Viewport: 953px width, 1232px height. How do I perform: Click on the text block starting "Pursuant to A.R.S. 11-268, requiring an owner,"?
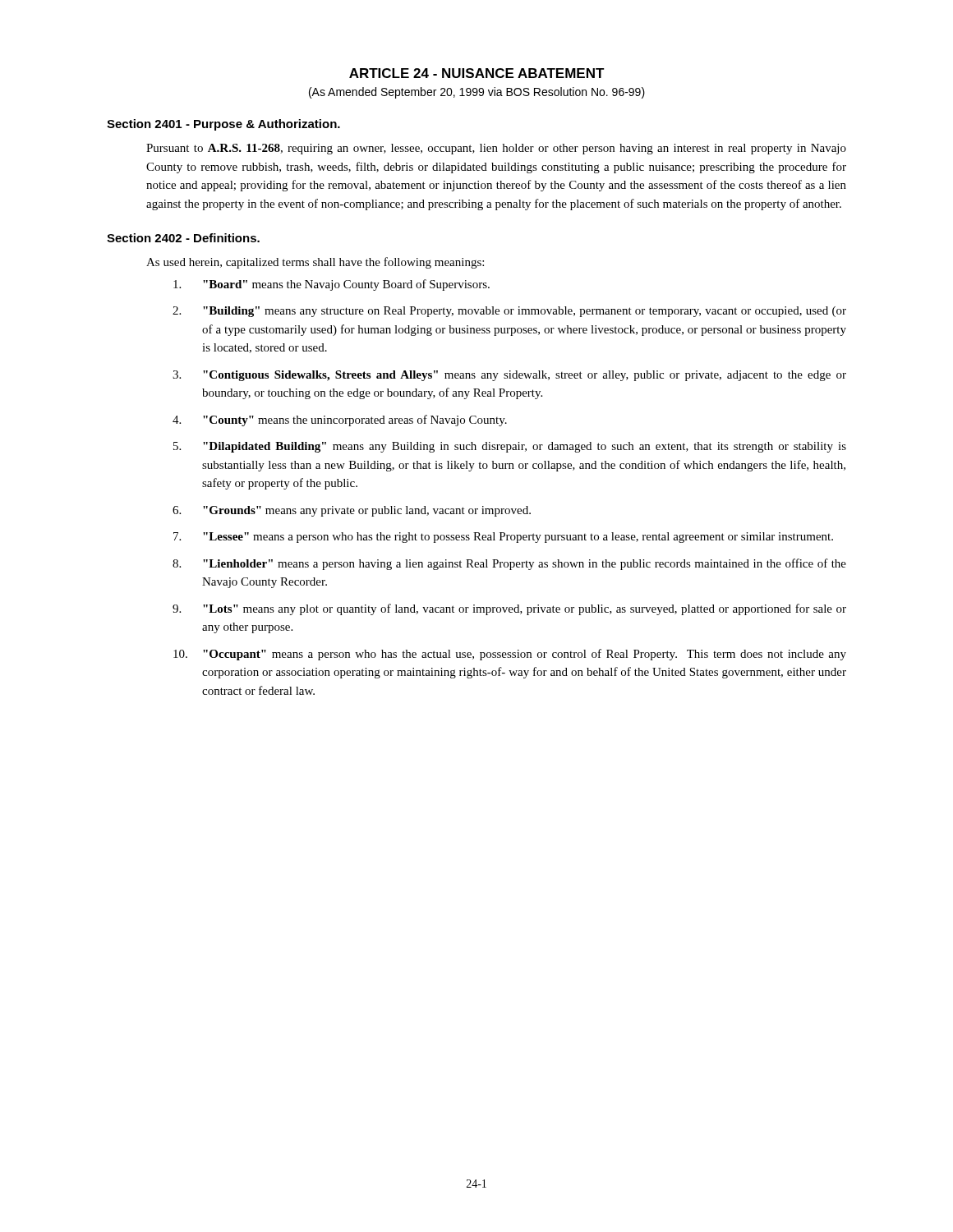click(496, 176)
